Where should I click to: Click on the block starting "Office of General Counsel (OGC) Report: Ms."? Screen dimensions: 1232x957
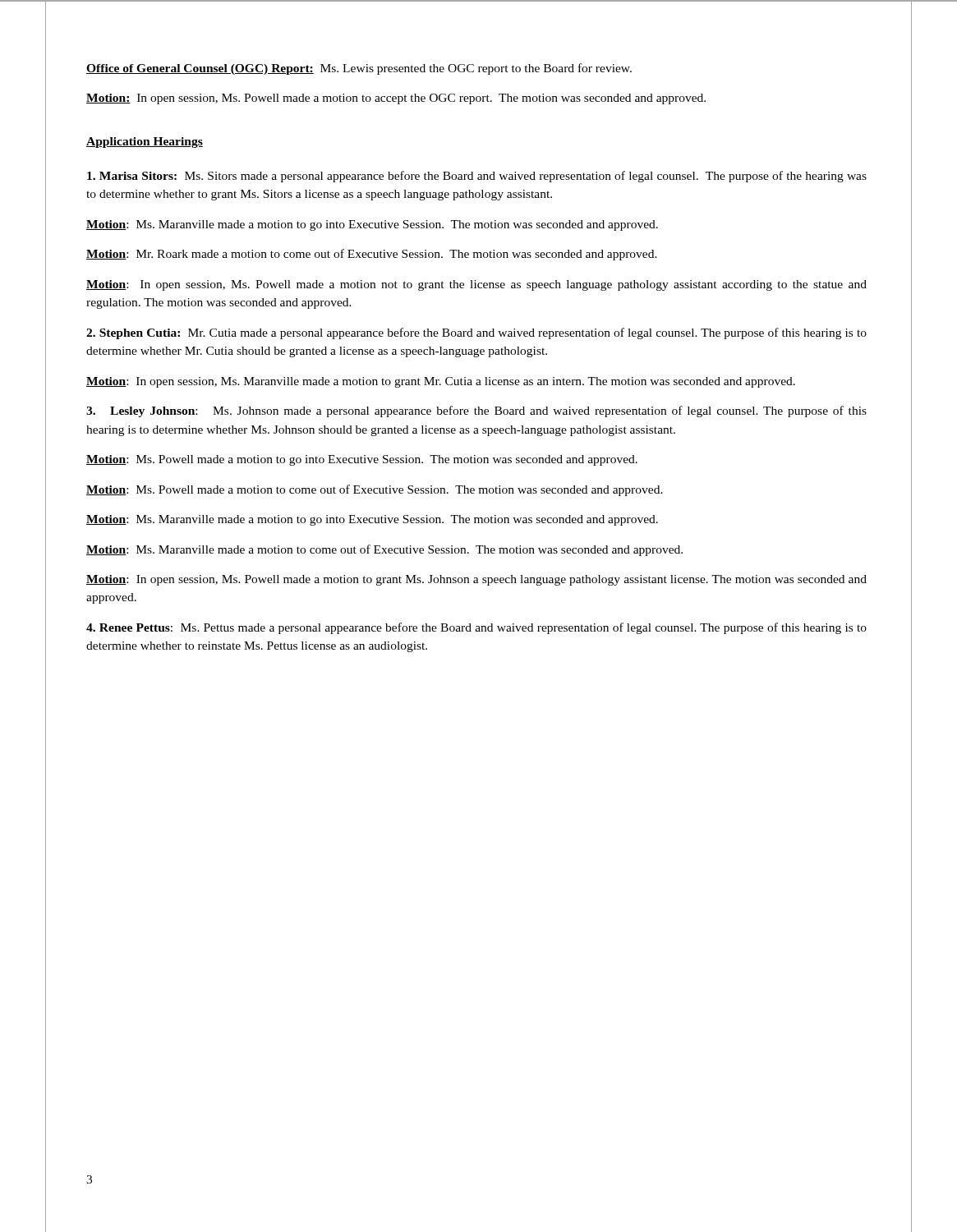(x=476, y=68)
